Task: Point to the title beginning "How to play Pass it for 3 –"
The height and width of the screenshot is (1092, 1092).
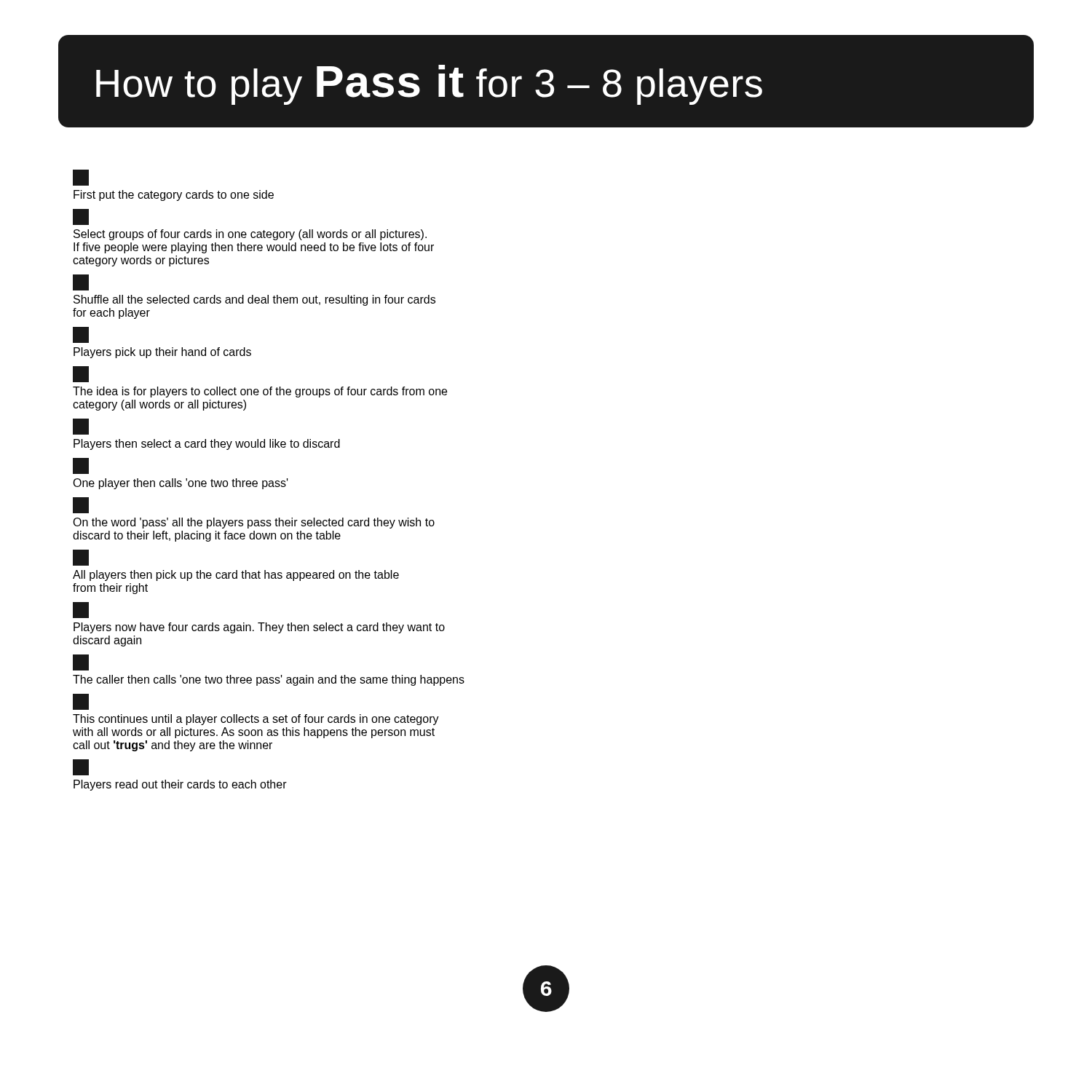Action: (x=546, y=81)
